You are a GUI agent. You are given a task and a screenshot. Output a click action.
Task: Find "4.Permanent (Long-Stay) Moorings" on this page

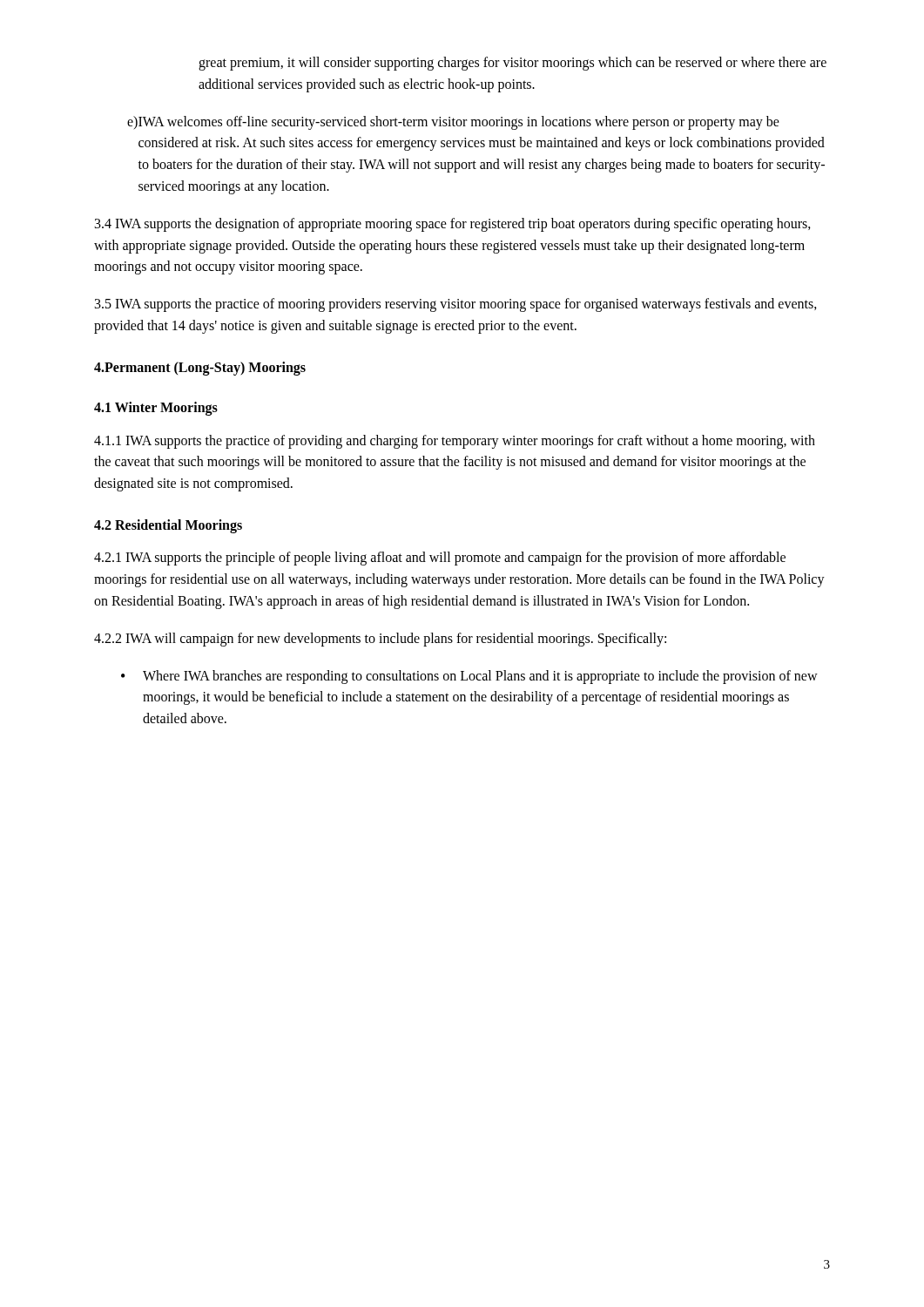200,367
